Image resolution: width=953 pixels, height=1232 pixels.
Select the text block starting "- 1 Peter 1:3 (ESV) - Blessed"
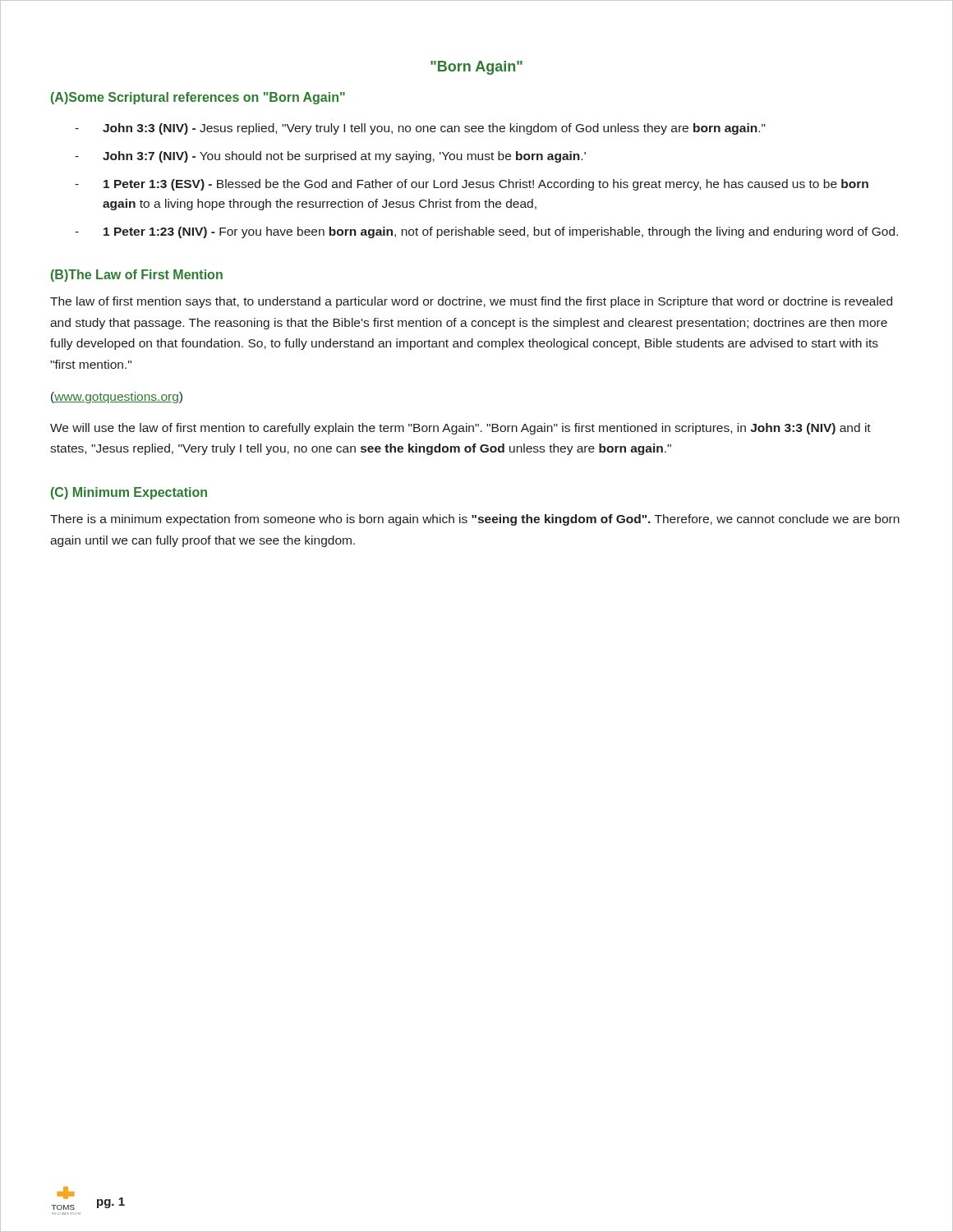489,194
